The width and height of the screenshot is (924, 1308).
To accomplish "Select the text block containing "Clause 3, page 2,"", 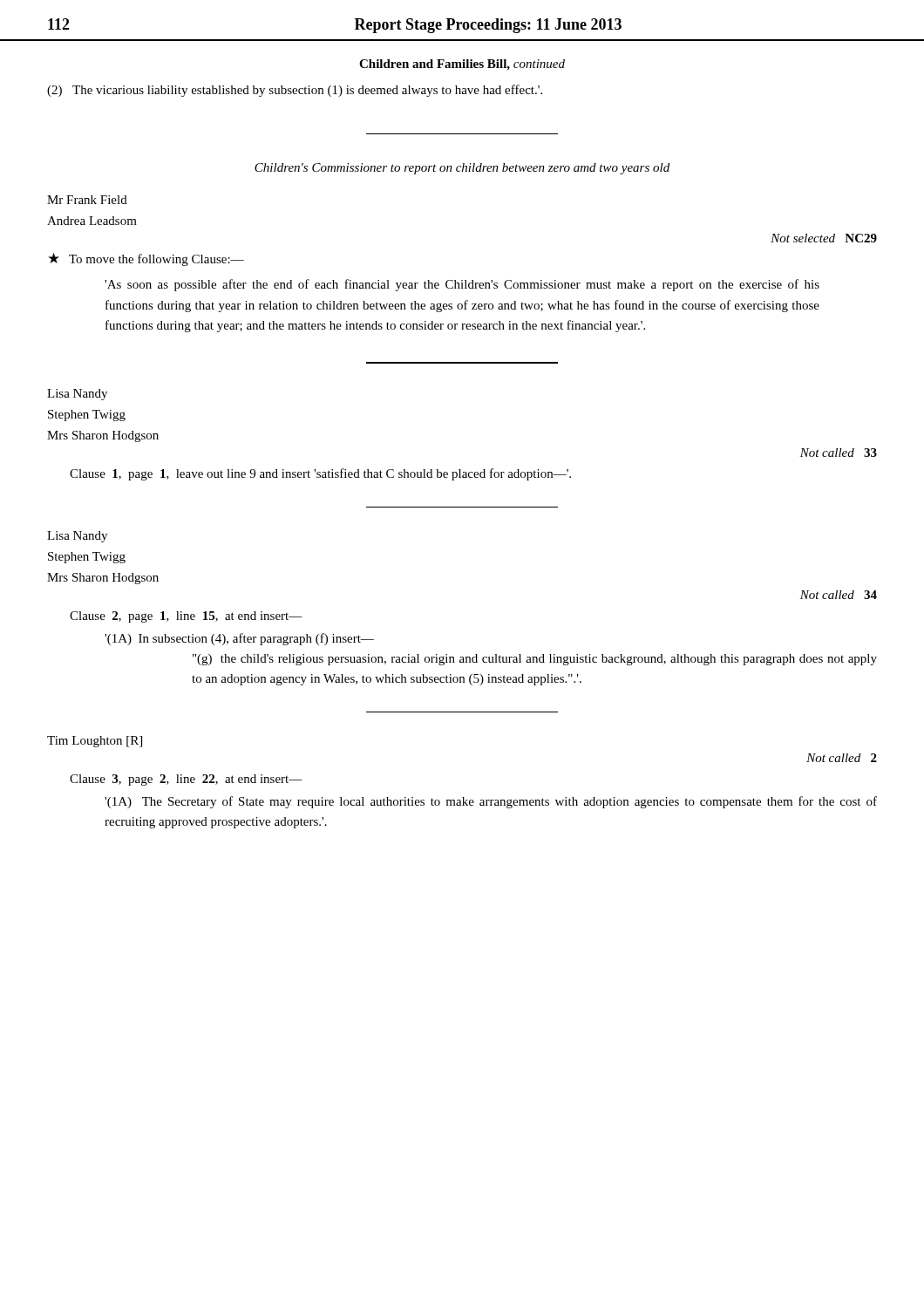I will [x=186, y=779].
